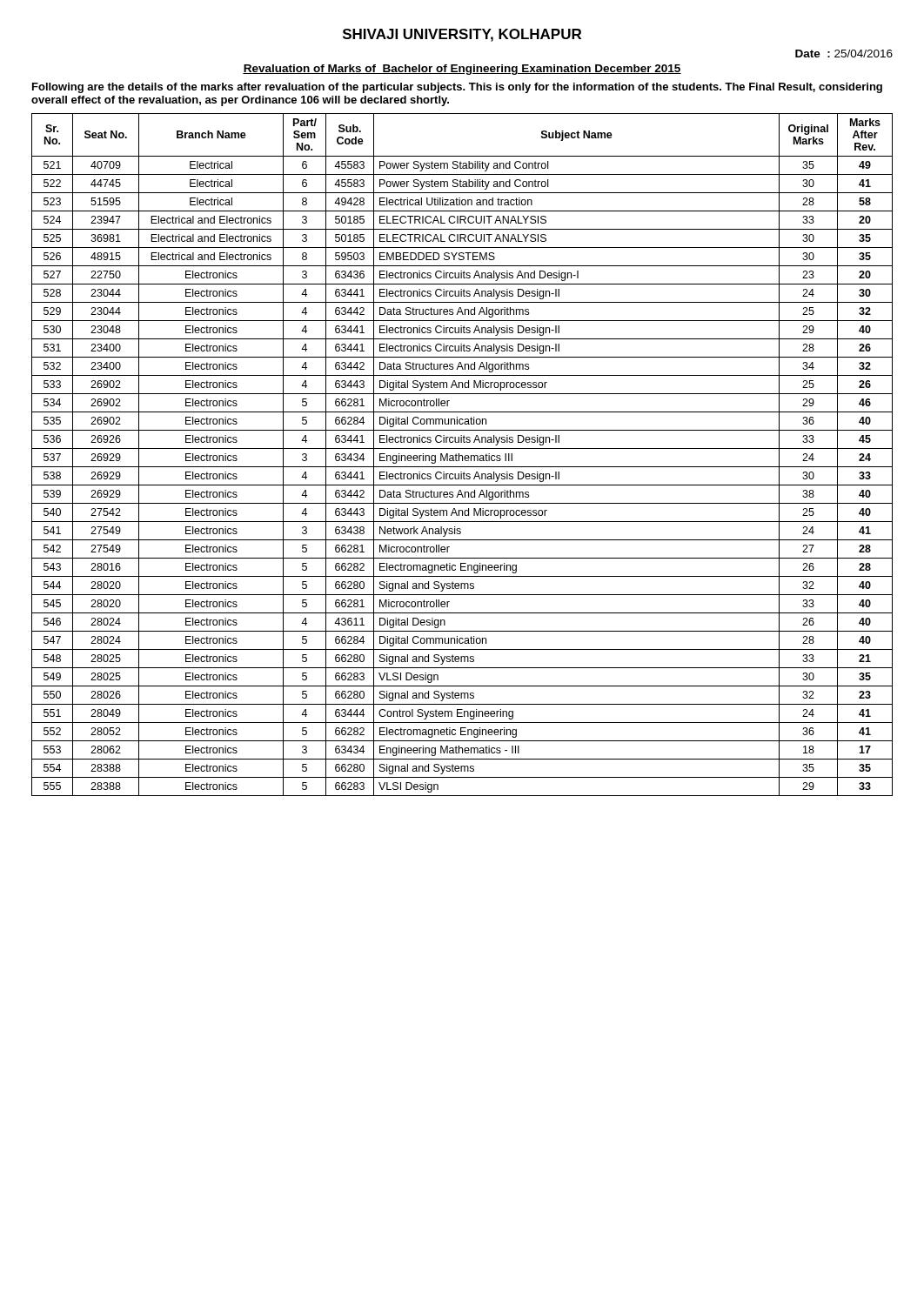Click on the table containing "Part/ Sem No."
This screenshot has width=924, height=1305.
(x=462, y=455)
